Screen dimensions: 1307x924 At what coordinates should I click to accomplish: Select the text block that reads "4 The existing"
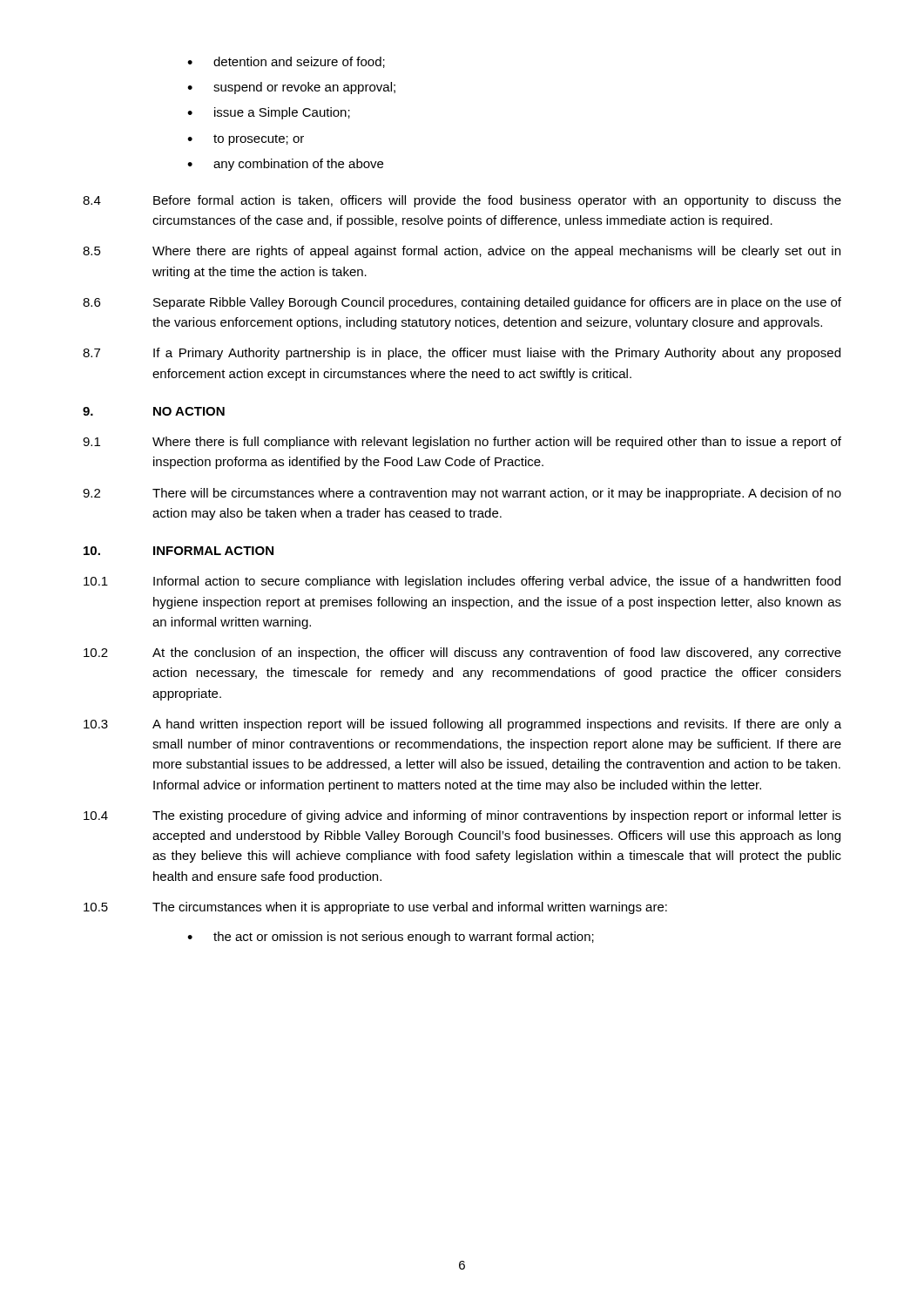click(x=462, y=846)
